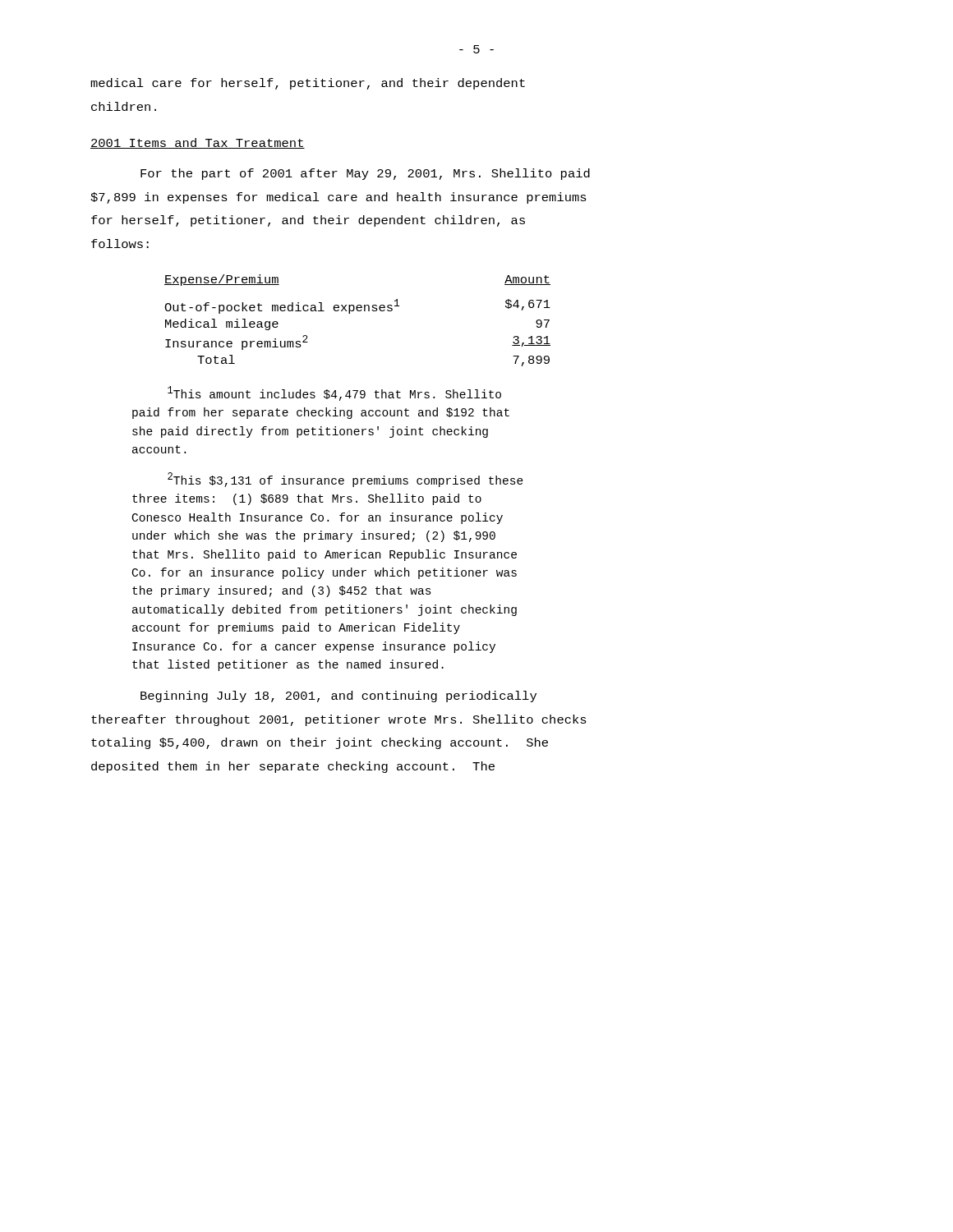953x1232 pixels.
Task: Point to the passage starting "1This amount includes"
Action: [x=321, y=421]
